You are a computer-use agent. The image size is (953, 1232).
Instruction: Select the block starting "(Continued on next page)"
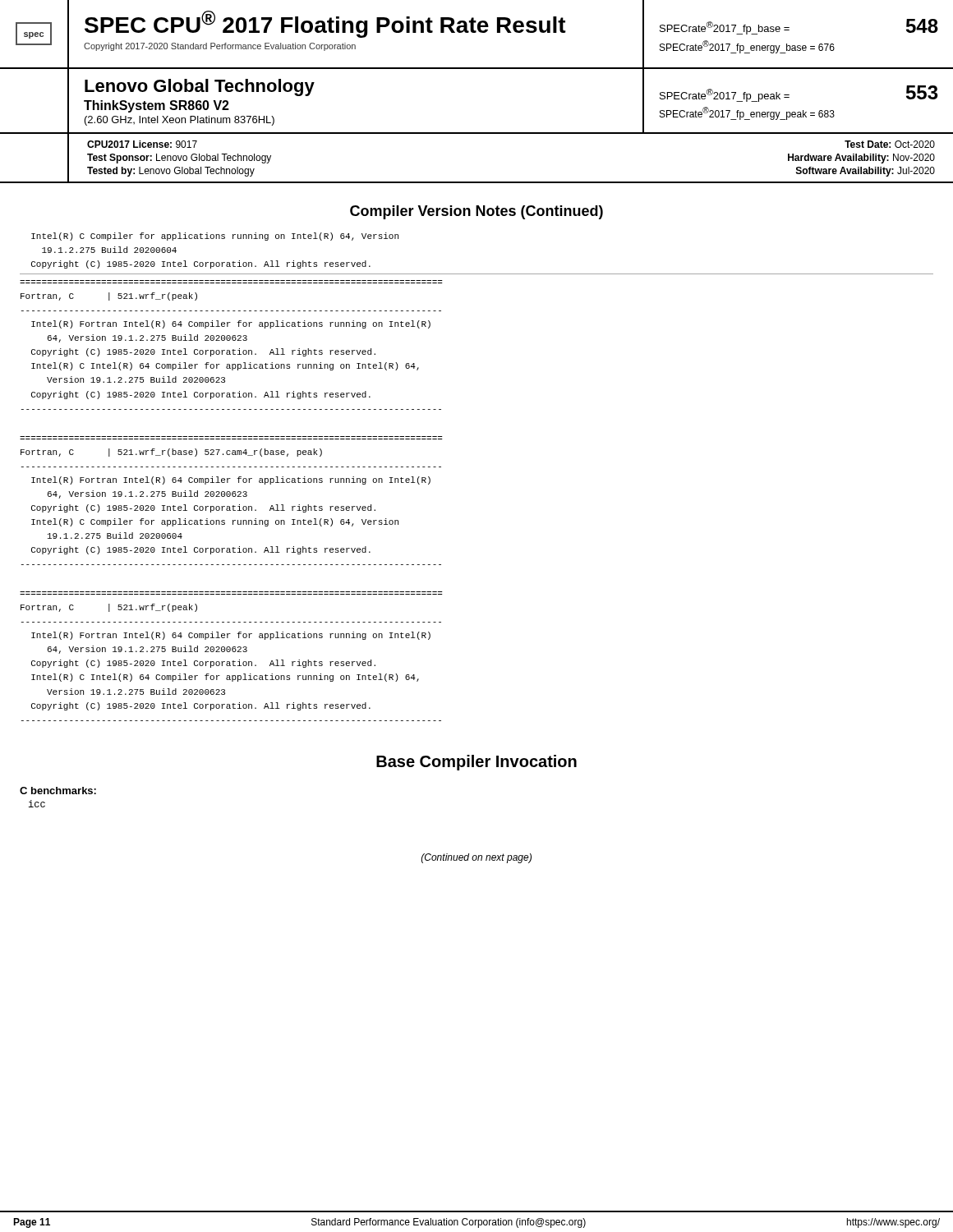(x=476, y=857)
